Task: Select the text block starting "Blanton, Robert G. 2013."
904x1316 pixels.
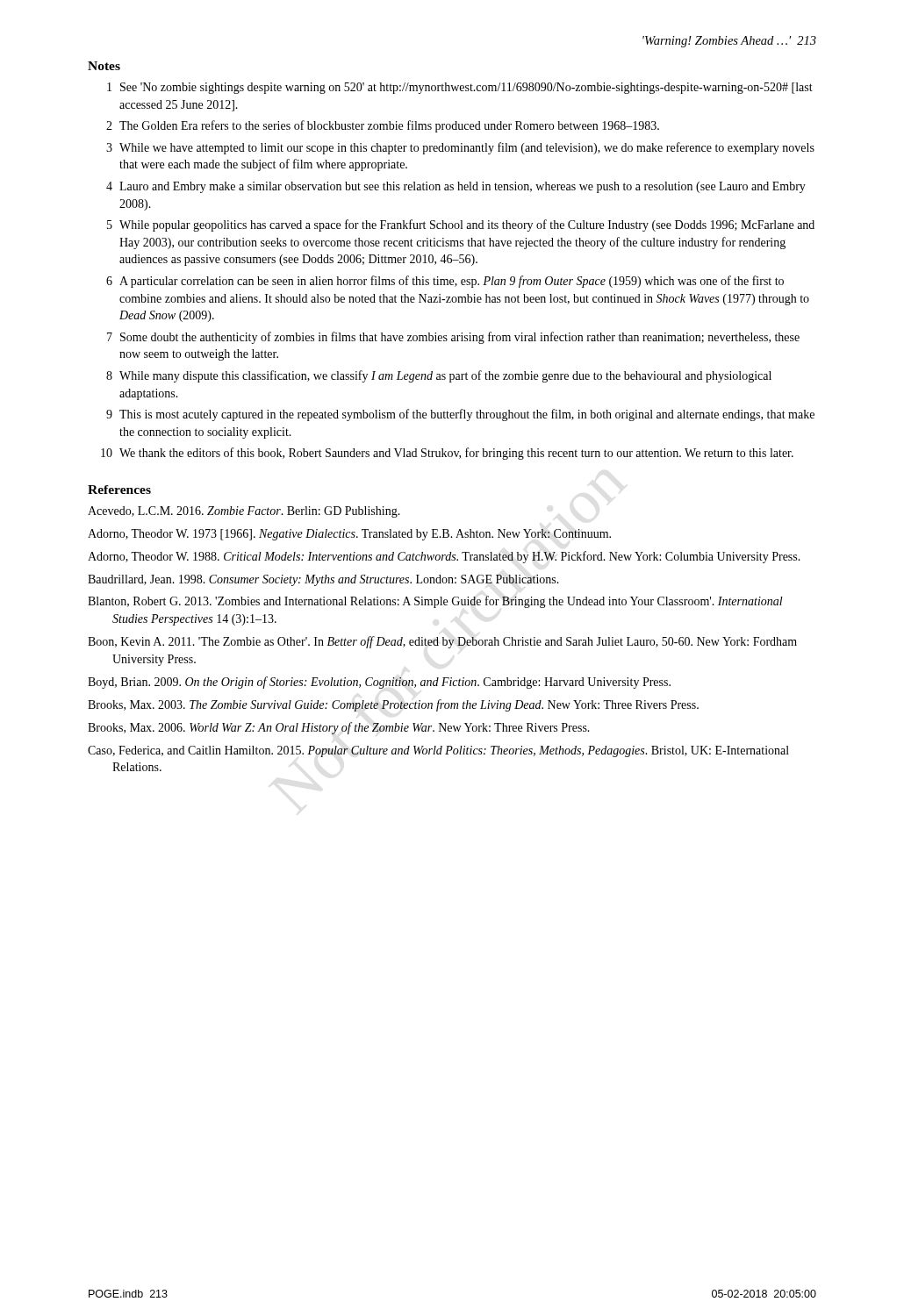Action: (435, 610)
